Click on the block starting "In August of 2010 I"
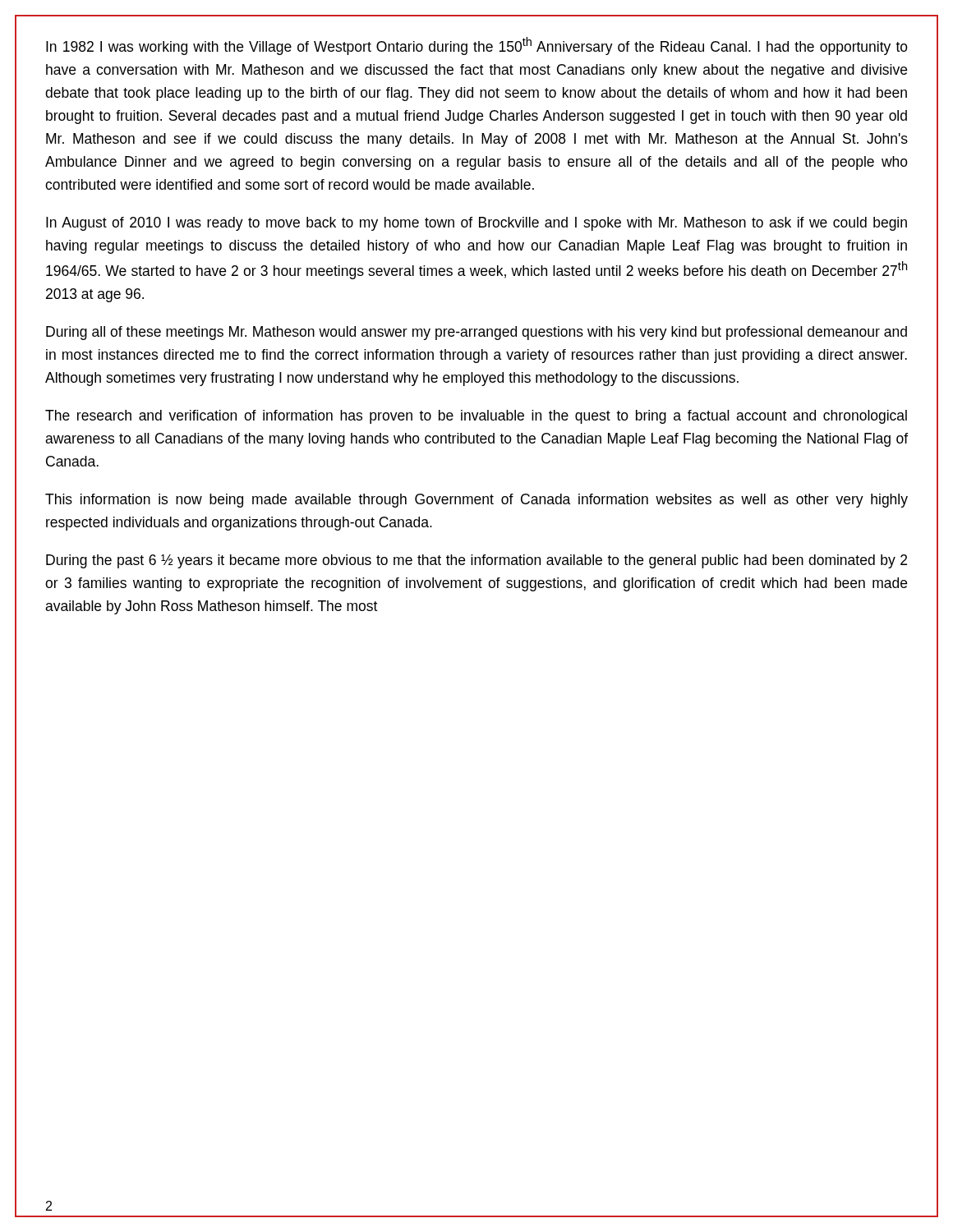The image size is (953, 1232). (x=476, y=258)
